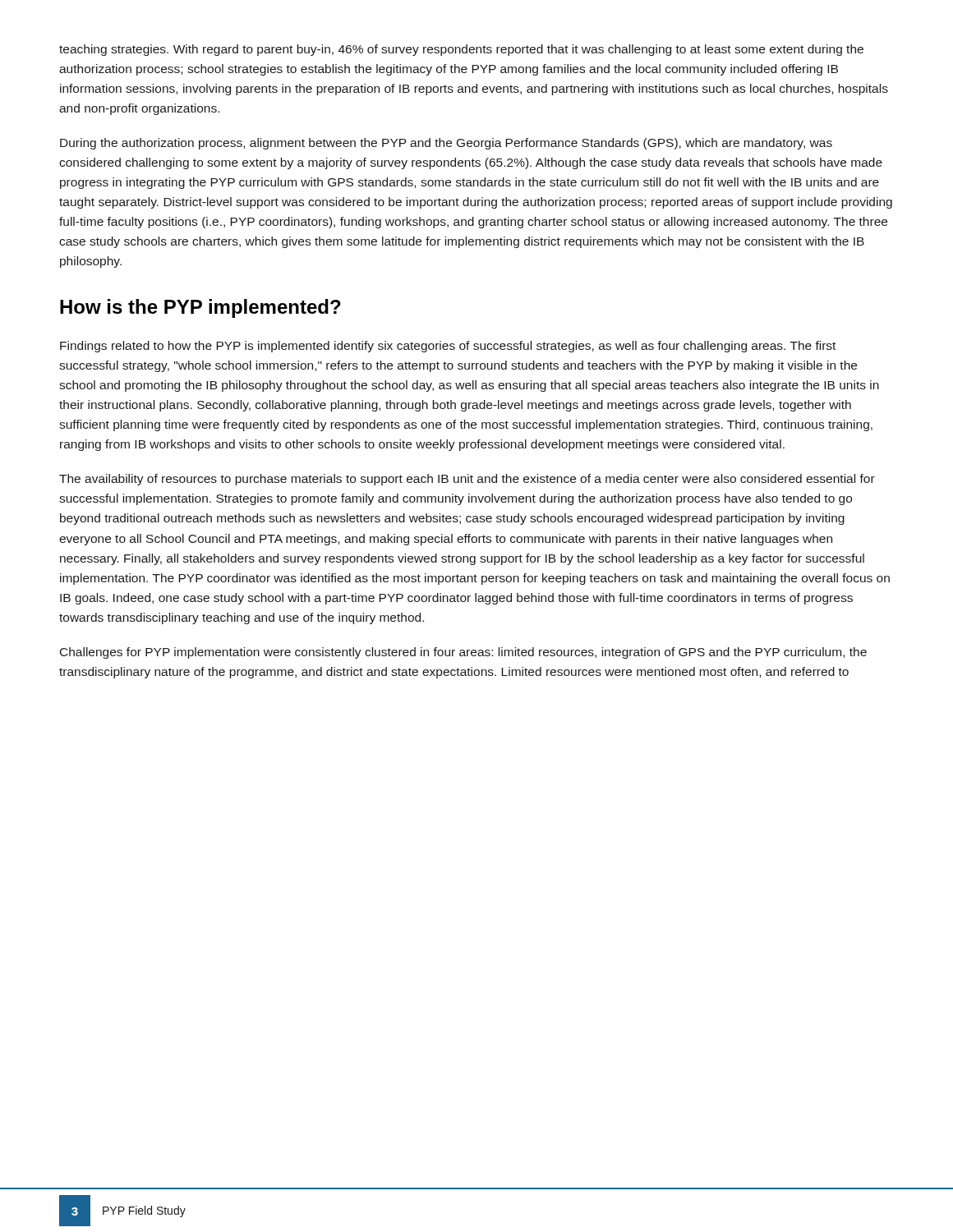Image resolution: width=953 pixels, height=1232 pixels.
Task: Where is the passage that starts "Findings related to how the PYP is implemented"?
Action: (469, 395)
